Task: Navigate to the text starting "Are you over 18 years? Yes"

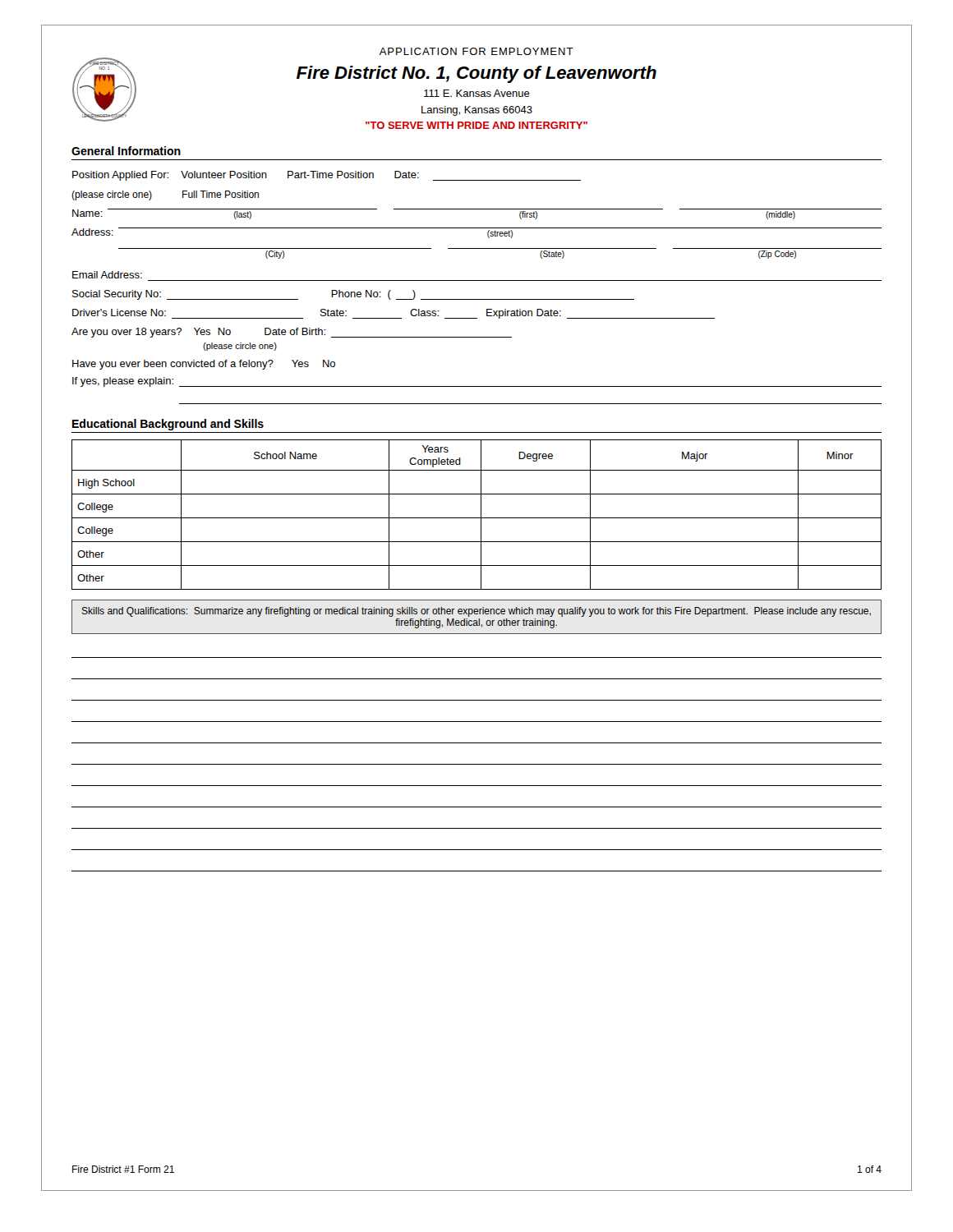Action: point(292,331)
